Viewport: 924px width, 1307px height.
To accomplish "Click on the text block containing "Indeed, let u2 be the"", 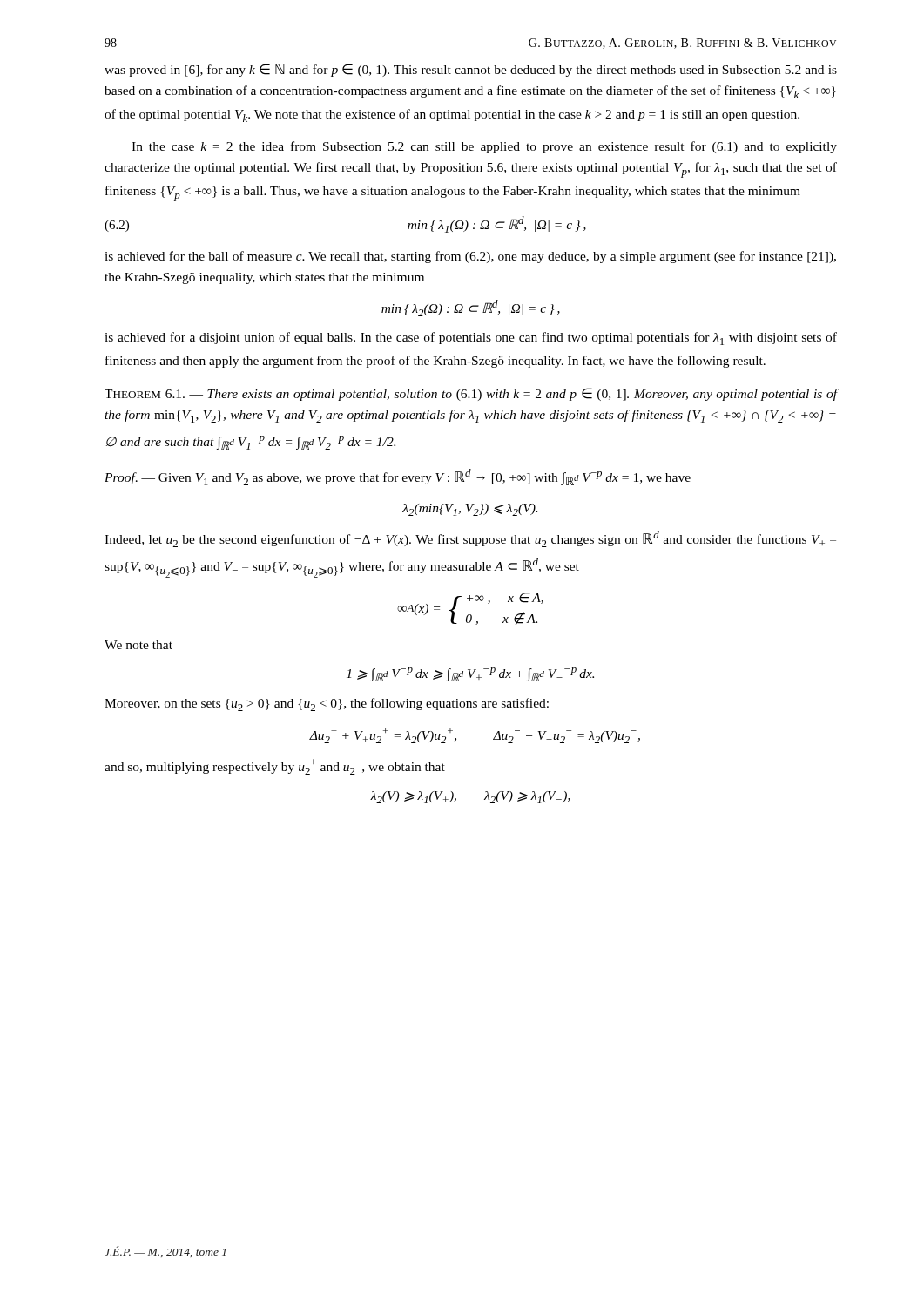I will click(x=471, y=554).
